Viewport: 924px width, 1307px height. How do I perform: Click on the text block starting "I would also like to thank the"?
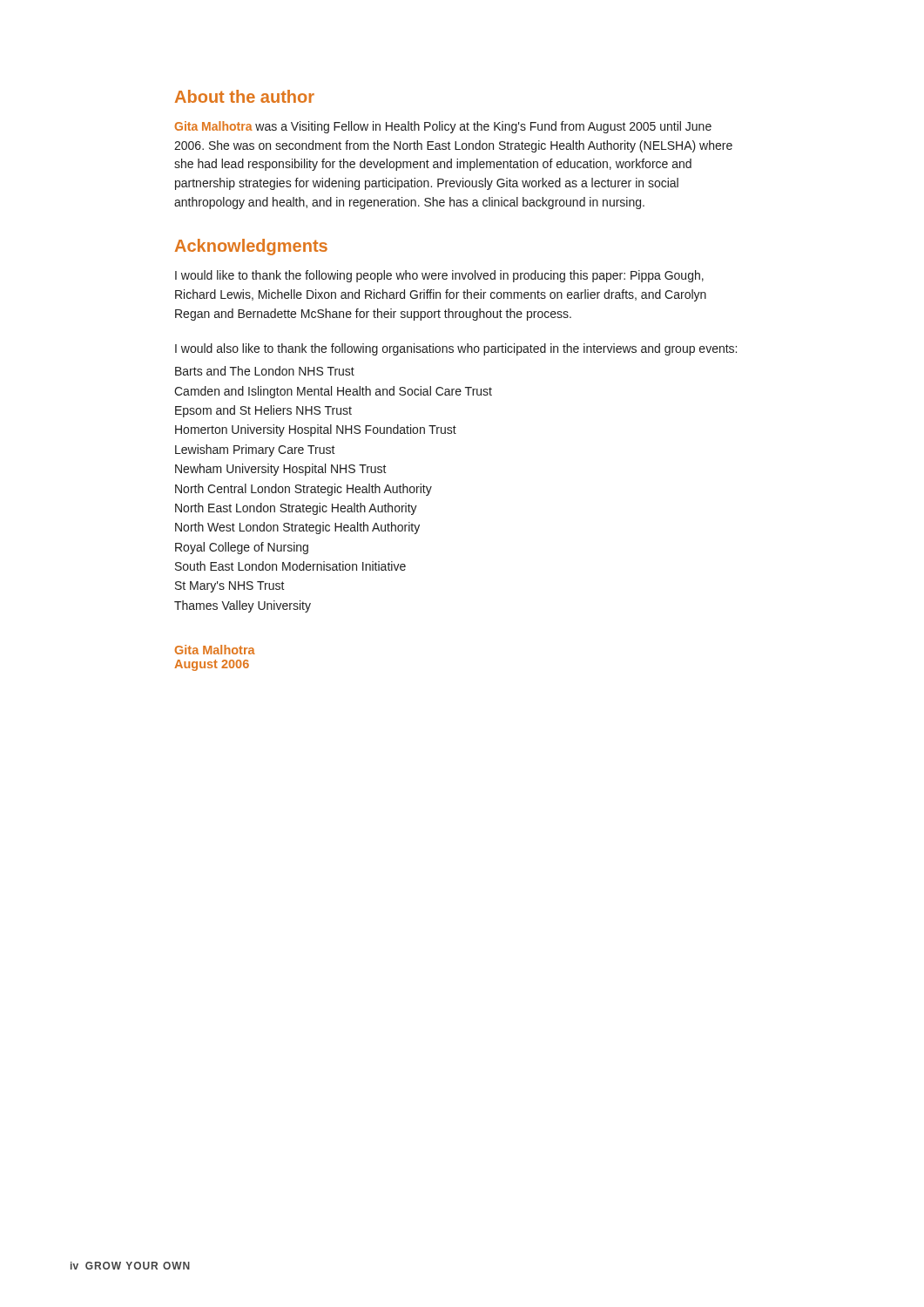[456, 348]
